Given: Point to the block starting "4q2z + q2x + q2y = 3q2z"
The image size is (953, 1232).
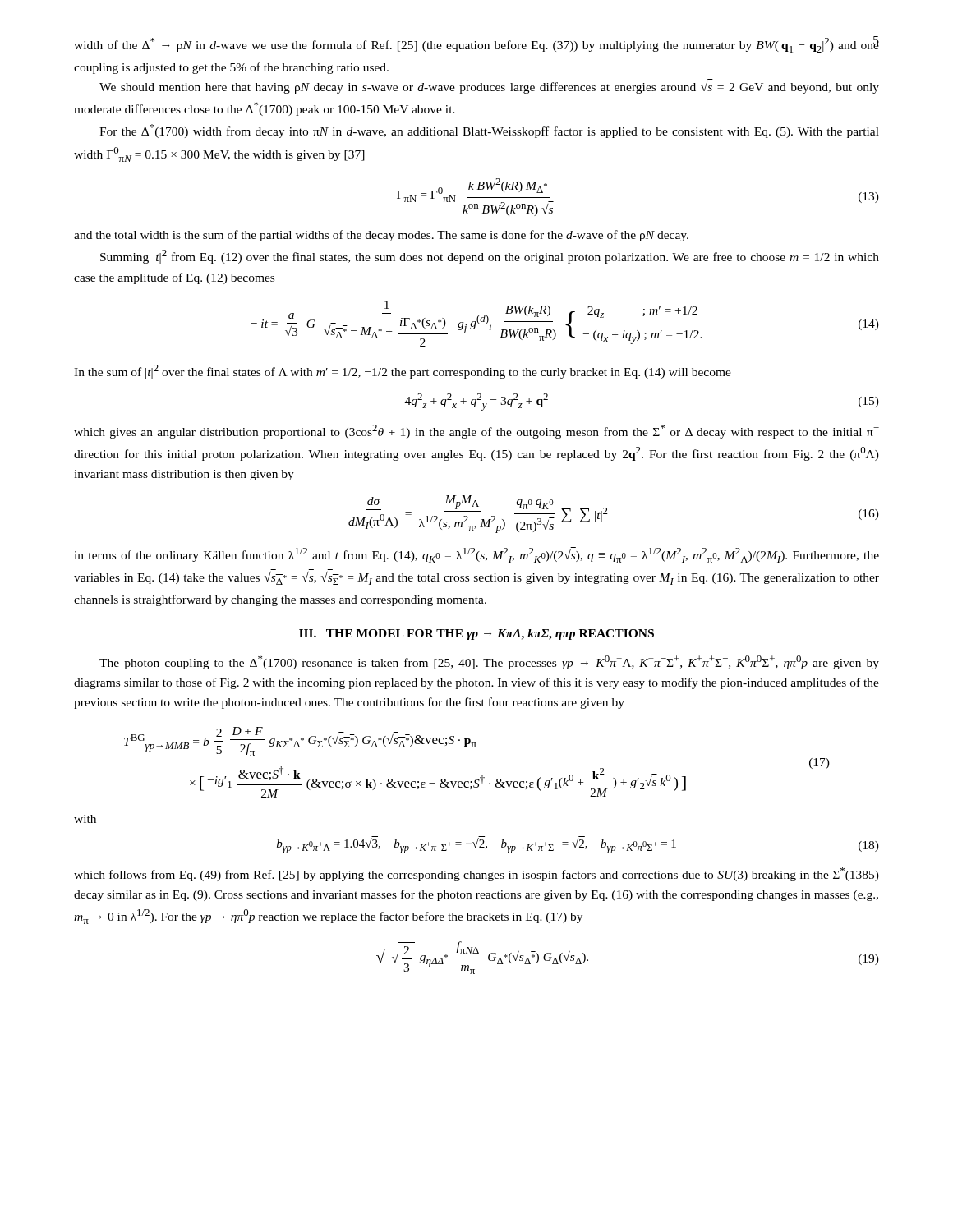Looking at the screenshot, I should point(476,401).
